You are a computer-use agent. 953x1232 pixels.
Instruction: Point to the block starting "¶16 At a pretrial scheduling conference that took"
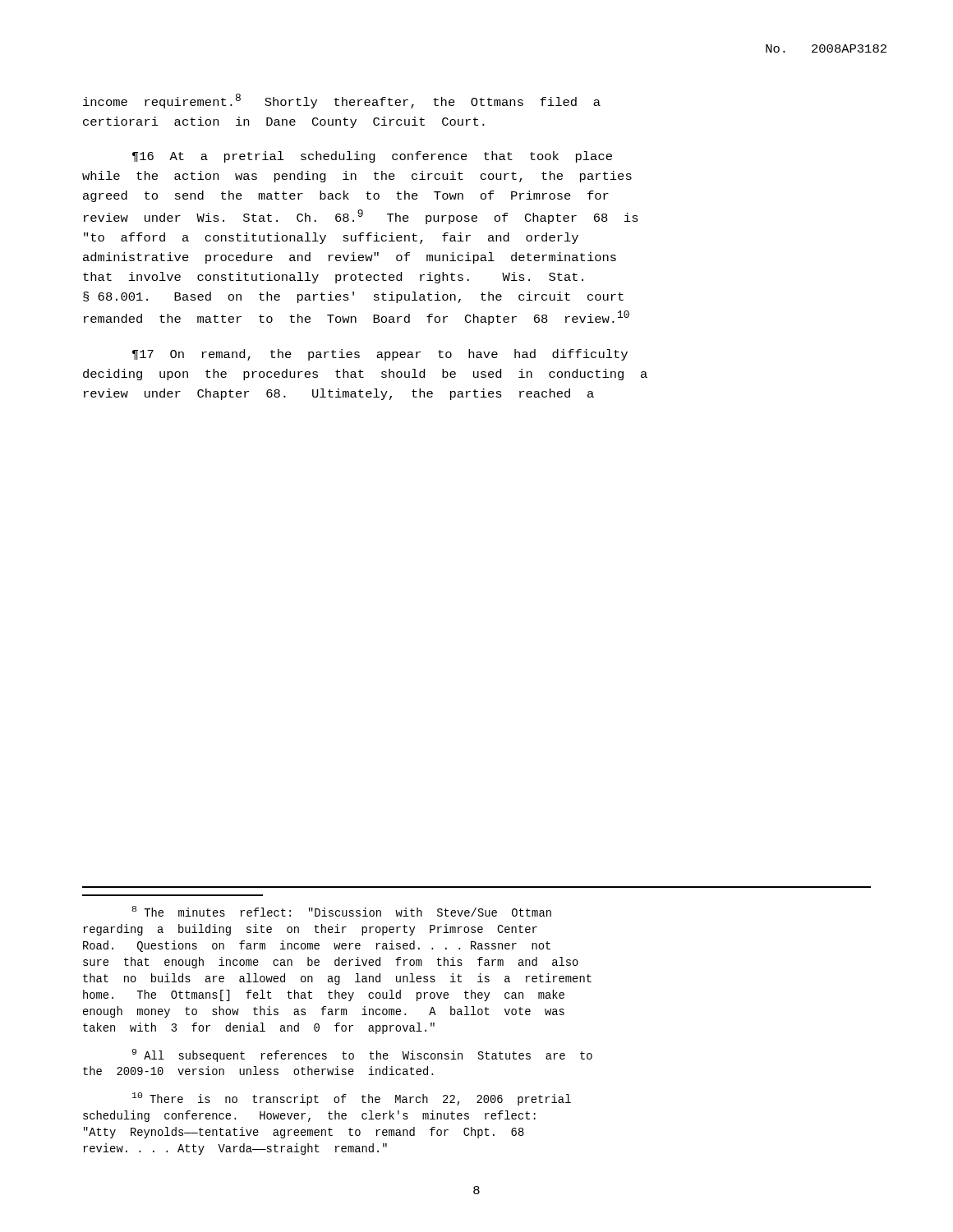360,239
